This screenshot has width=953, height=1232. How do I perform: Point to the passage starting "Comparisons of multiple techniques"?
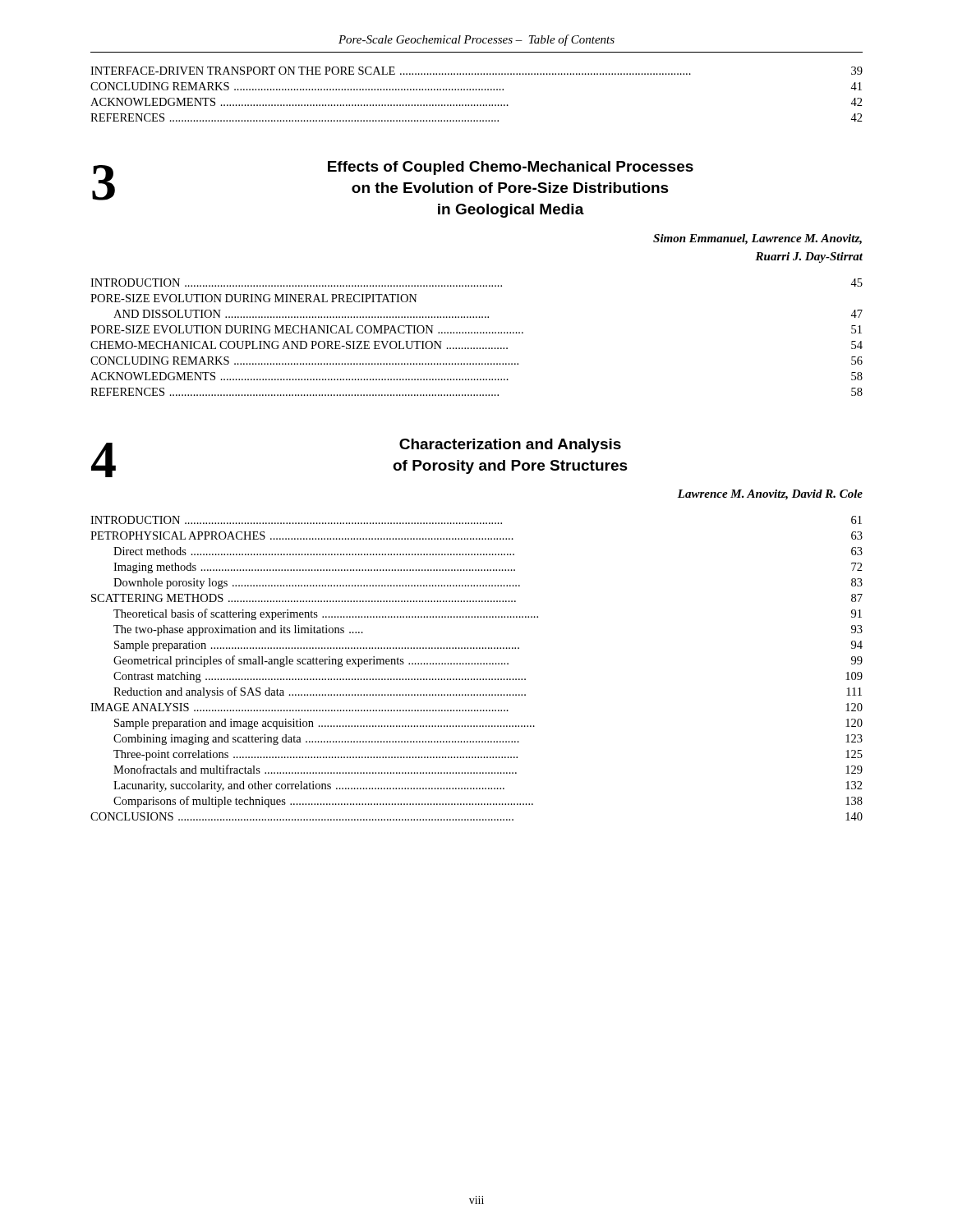click(x=476, y=801)
